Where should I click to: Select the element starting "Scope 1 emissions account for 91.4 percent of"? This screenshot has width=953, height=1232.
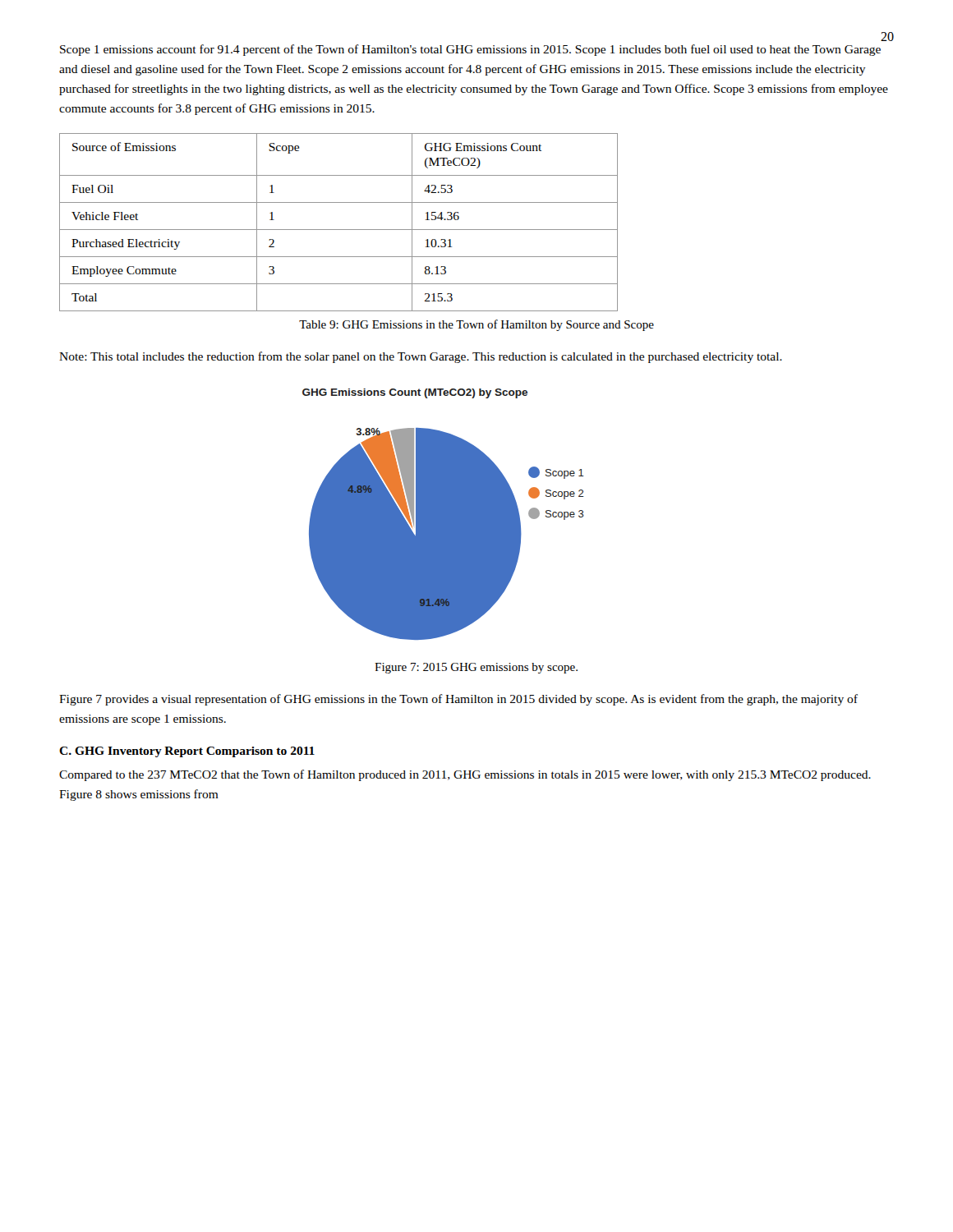pos(474,78)
